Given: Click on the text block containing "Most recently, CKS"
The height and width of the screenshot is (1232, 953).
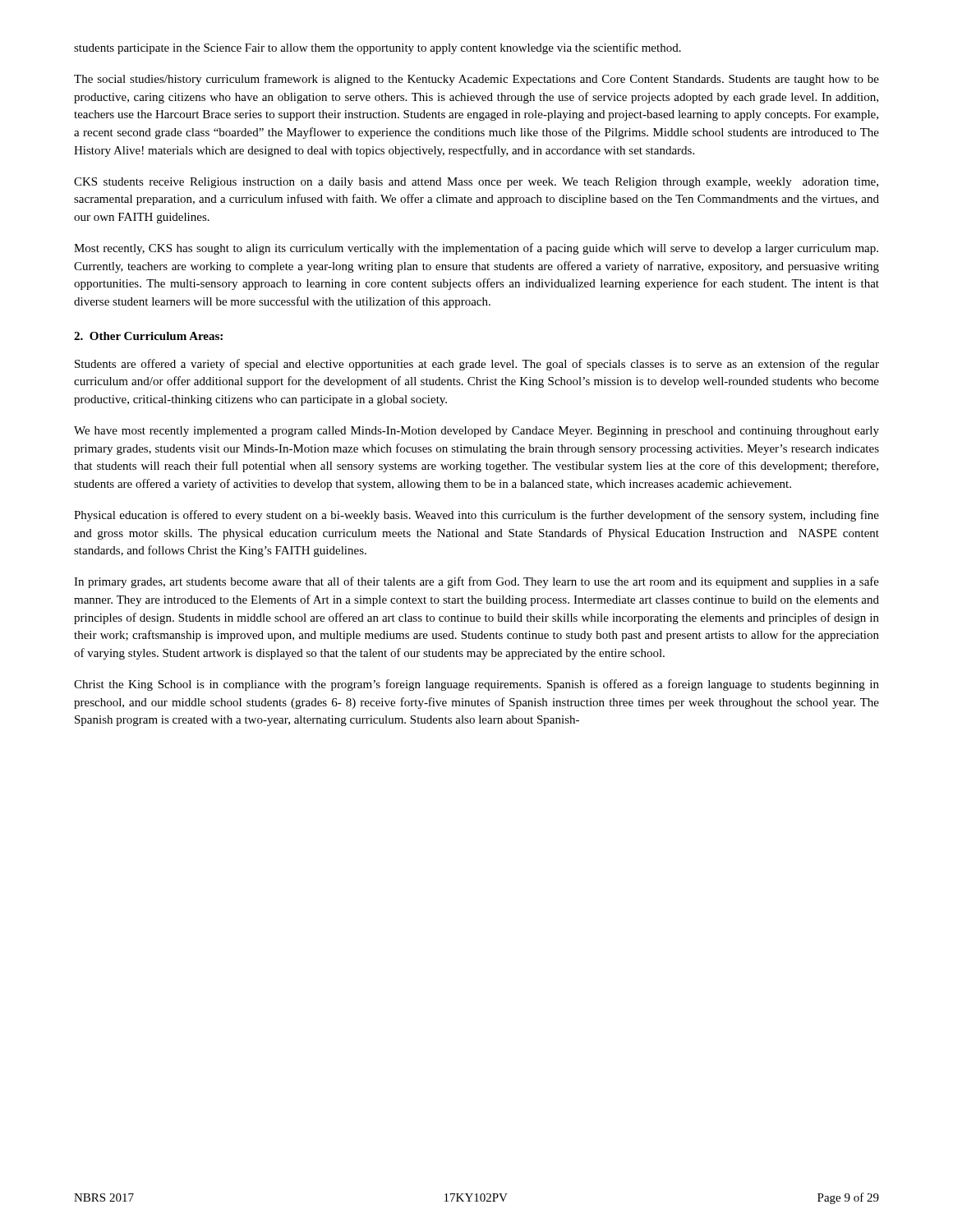Looking at the screenshot, I should [476, 275].
